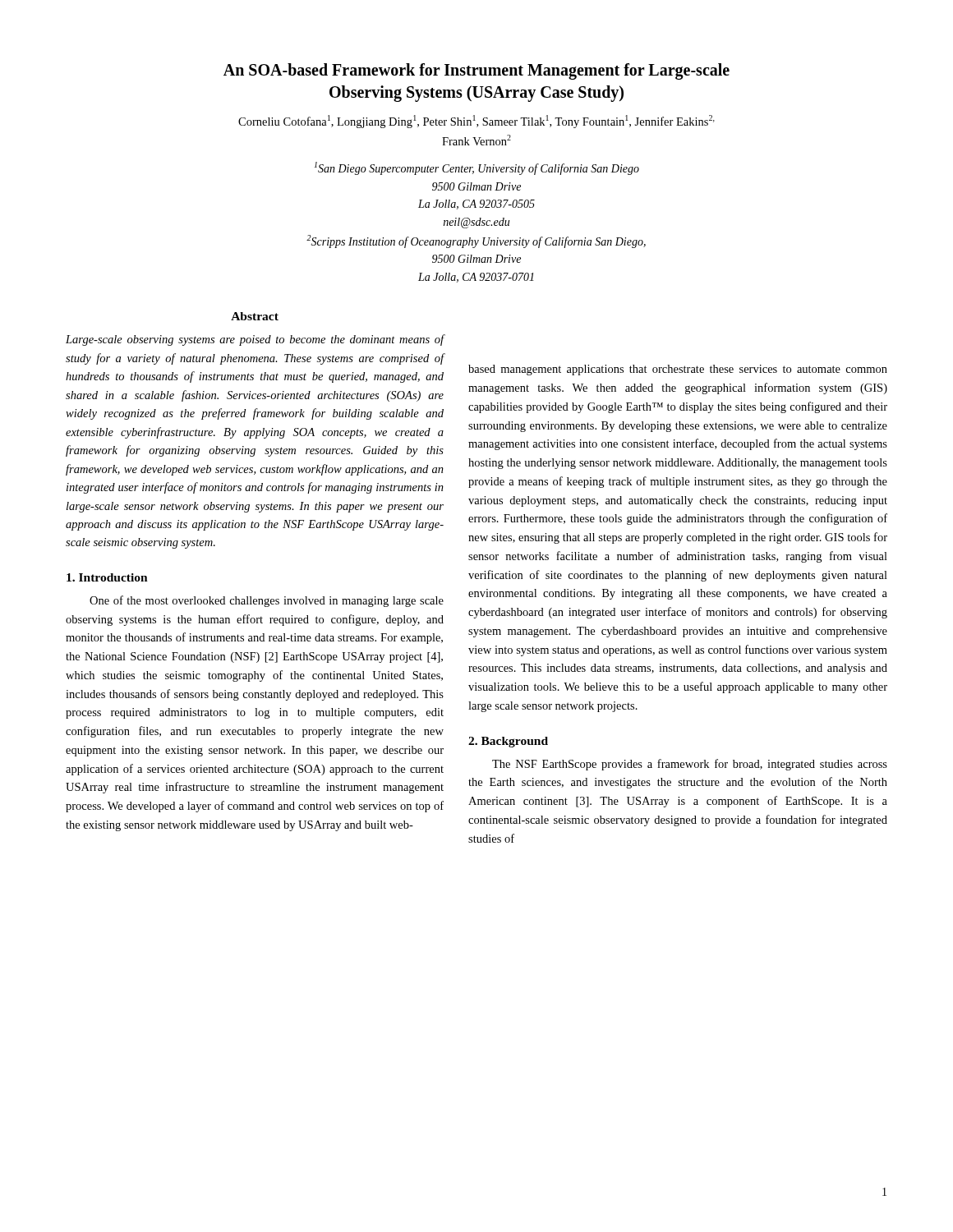Viewport: 953px width, 1232px height.
Task: Click on the text starting "1. Introduction"
Action: tap(107, 577)
